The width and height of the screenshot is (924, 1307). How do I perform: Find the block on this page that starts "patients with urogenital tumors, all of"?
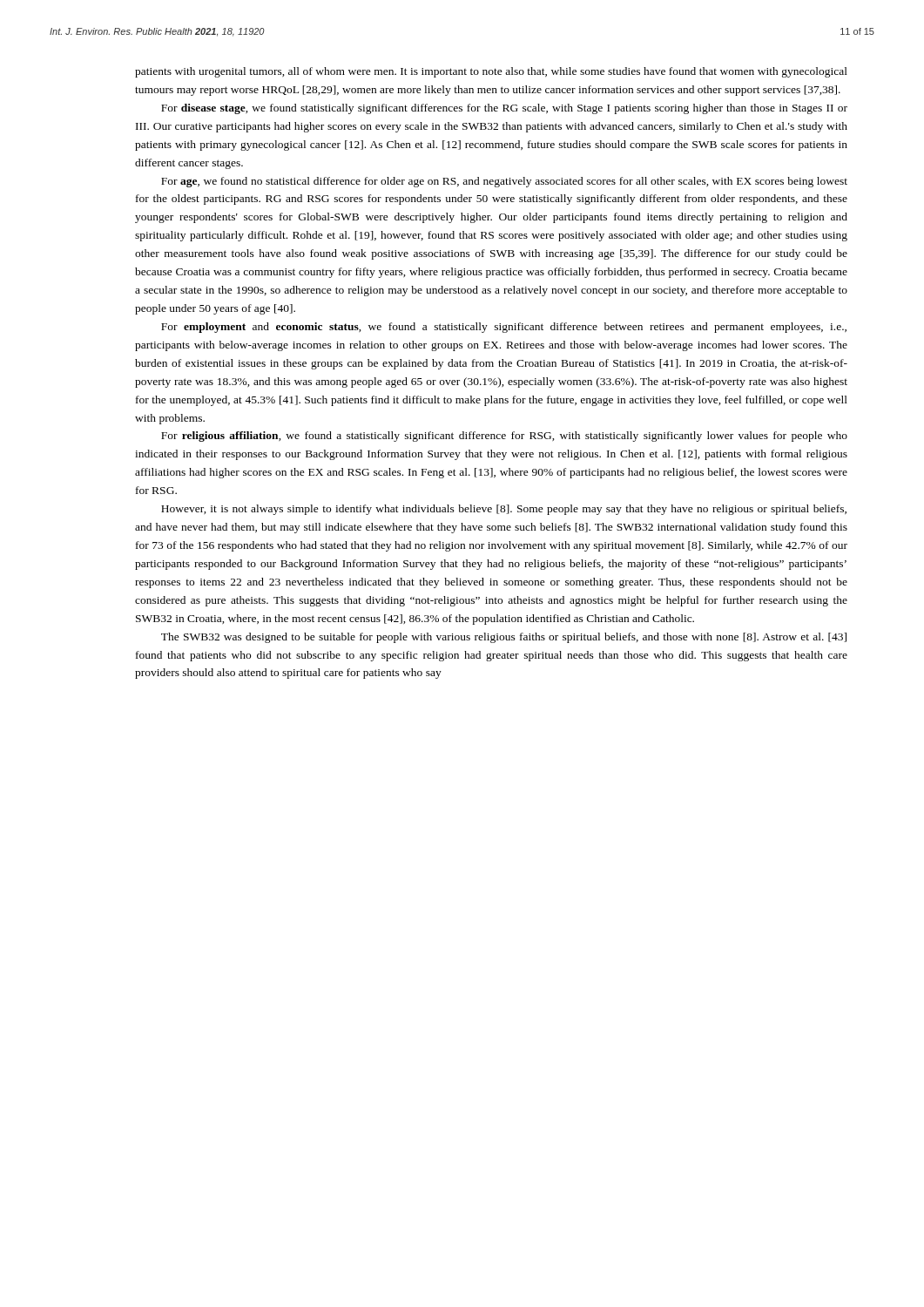pos(491,373)
